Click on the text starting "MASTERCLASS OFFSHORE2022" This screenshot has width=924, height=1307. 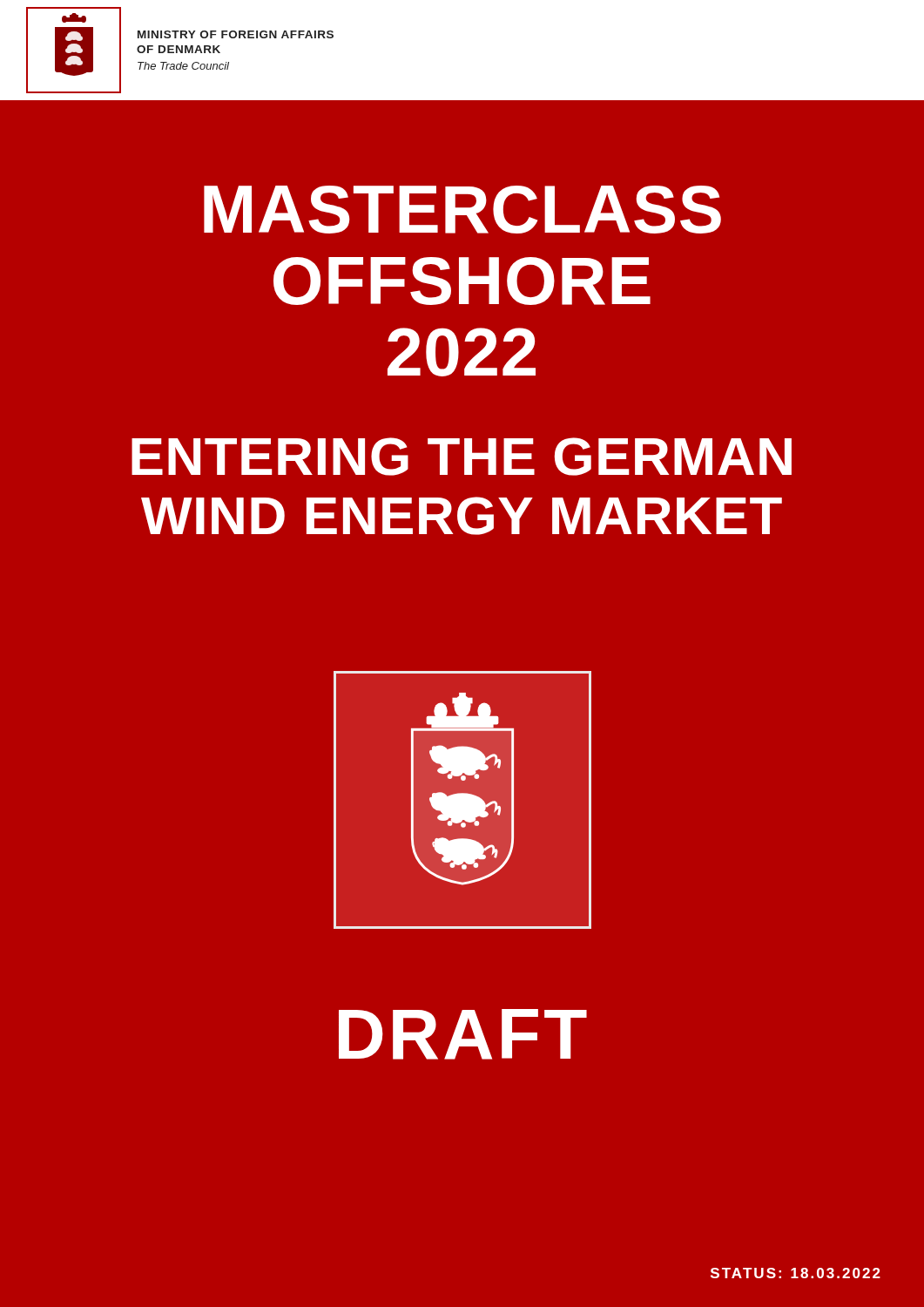coord(462,281)
